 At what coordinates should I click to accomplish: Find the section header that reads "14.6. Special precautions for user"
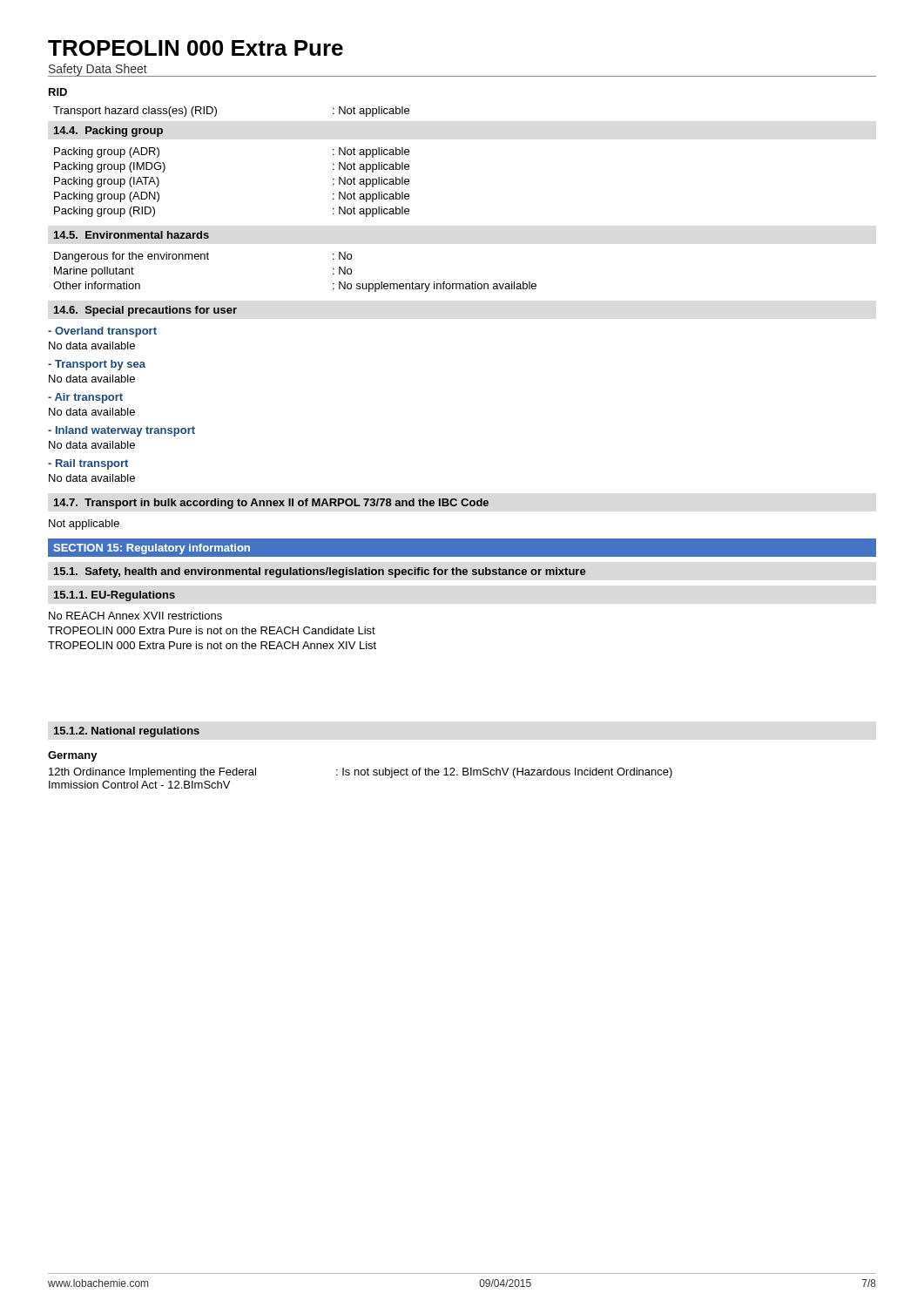(145, 310)
